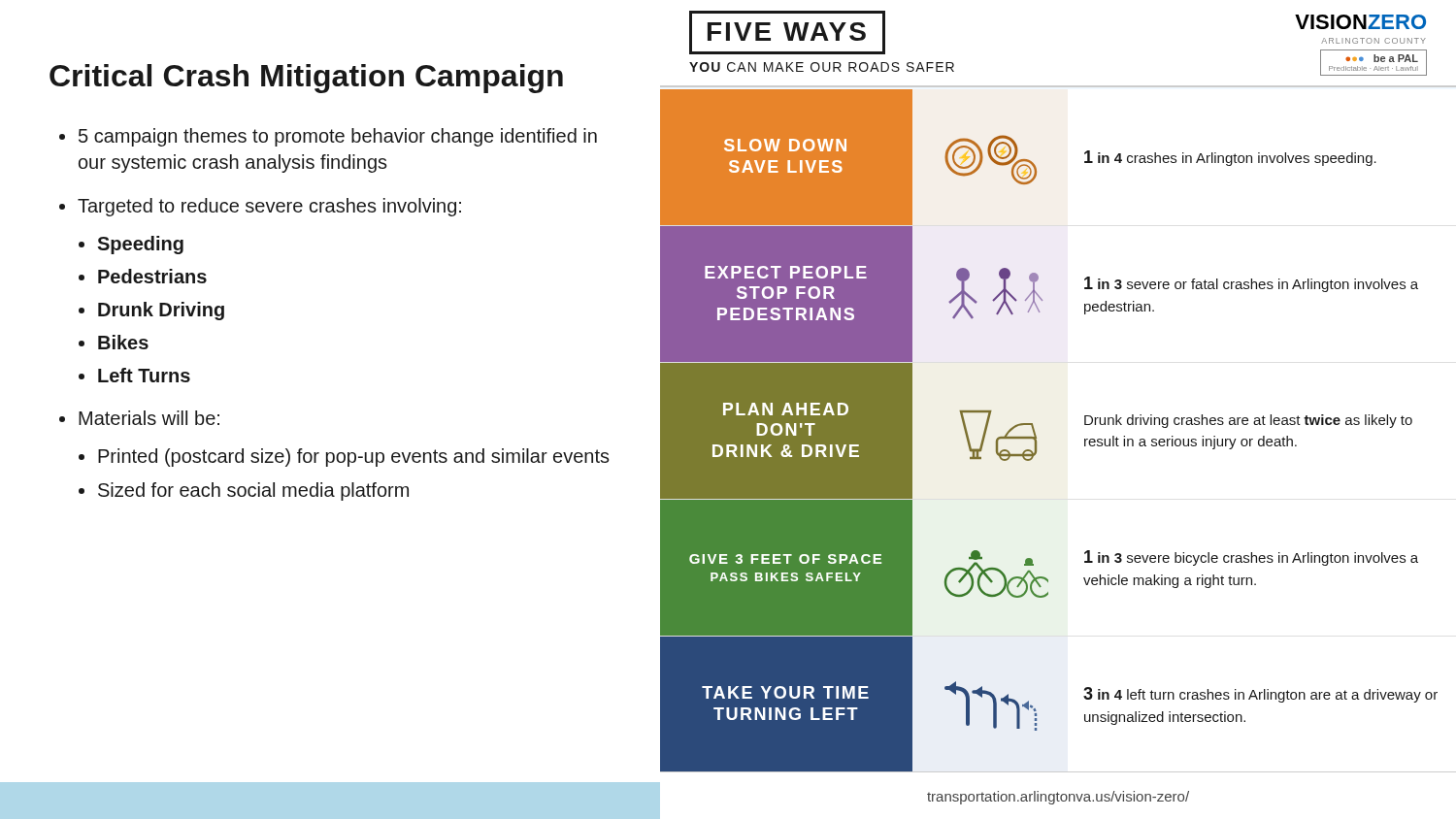Find the title
Screen dimensions: 819x1456
(335, 76)
